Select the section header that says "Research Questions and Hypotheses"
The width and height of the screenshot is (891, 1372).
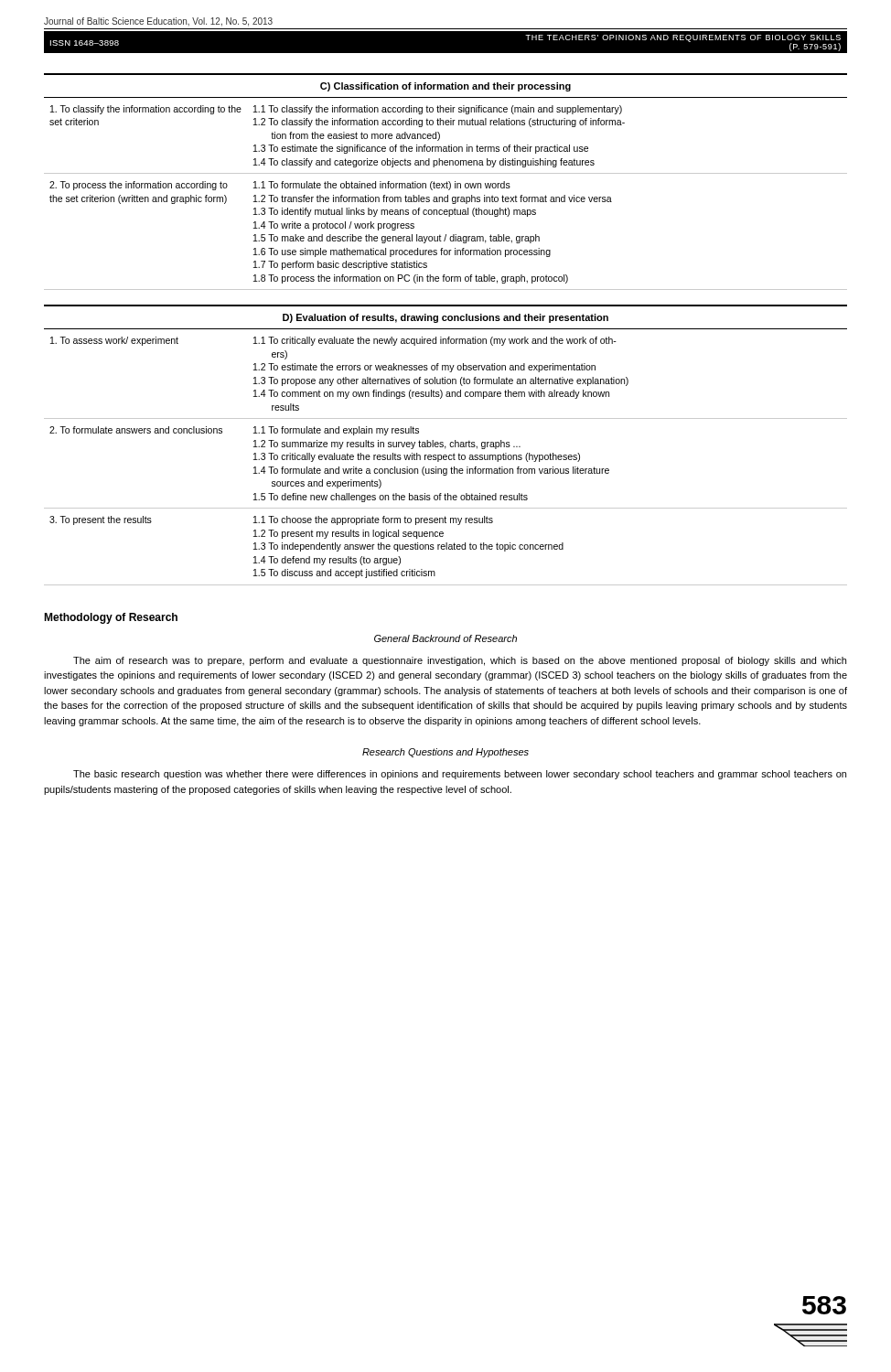[446, 752]
